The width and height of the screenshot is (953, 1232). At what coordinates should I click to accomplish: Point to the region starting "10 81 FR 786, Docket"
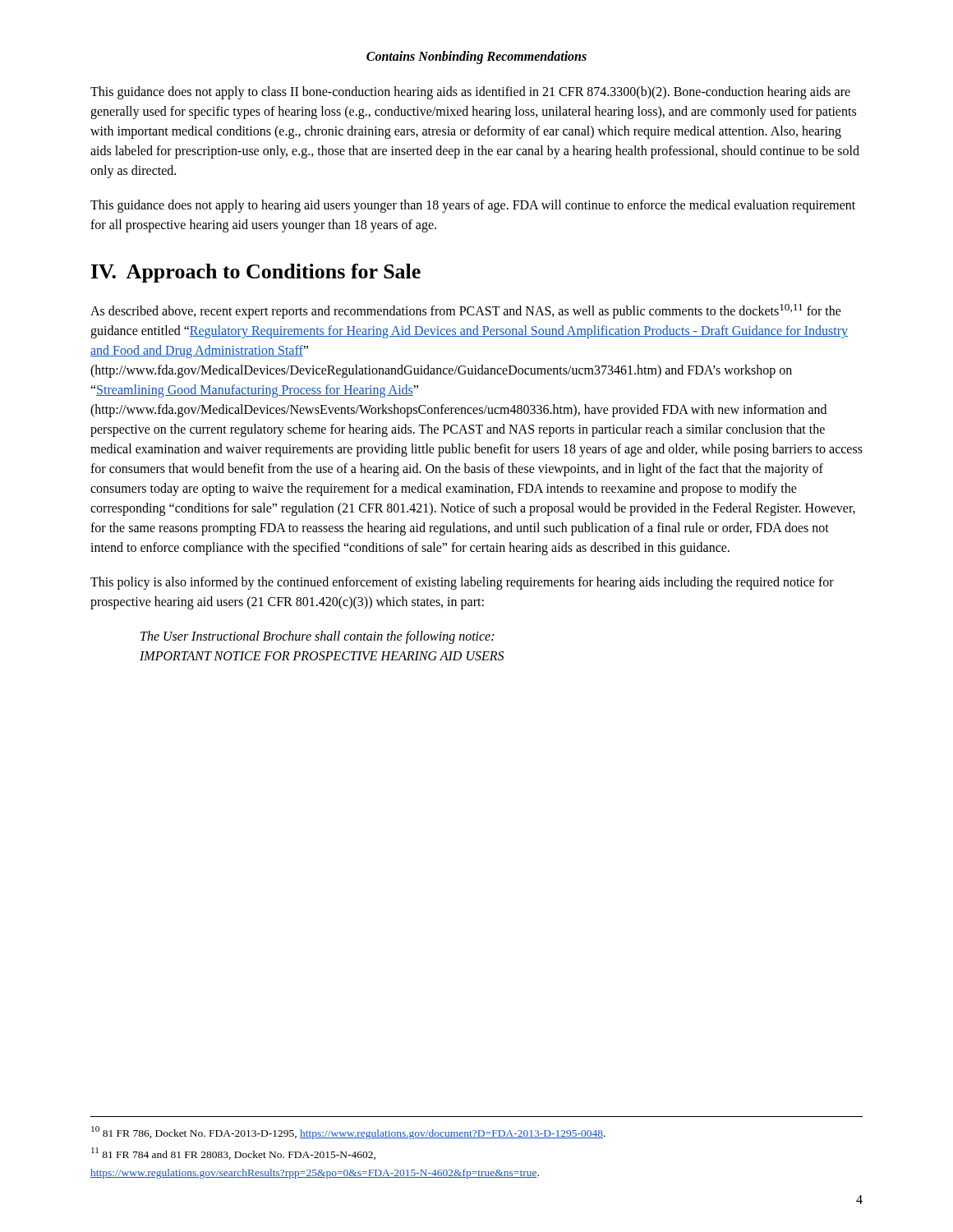pyautogui.click(x=348, y=1133)
